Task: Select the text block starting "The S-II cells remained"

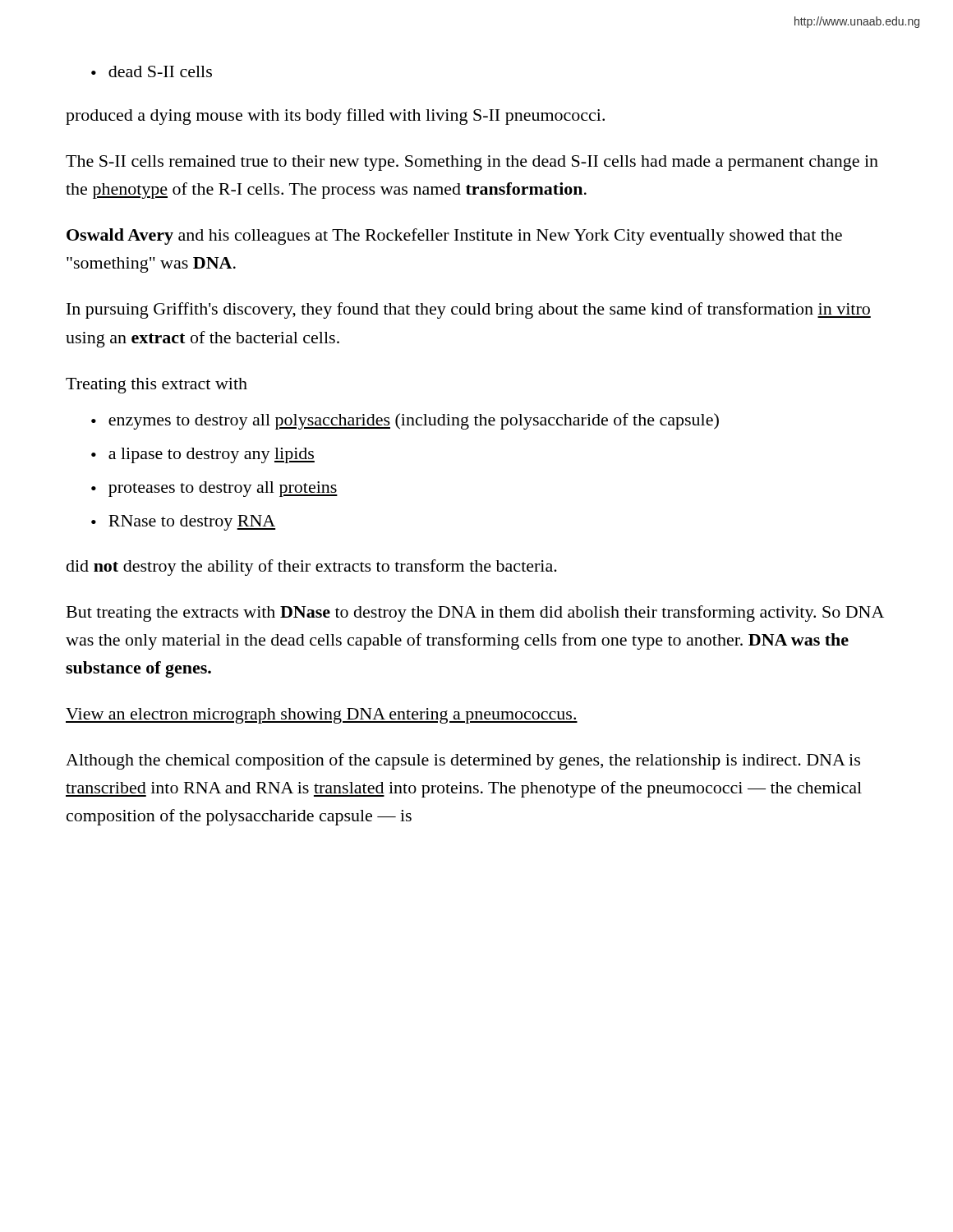Action: click(472, 175)
